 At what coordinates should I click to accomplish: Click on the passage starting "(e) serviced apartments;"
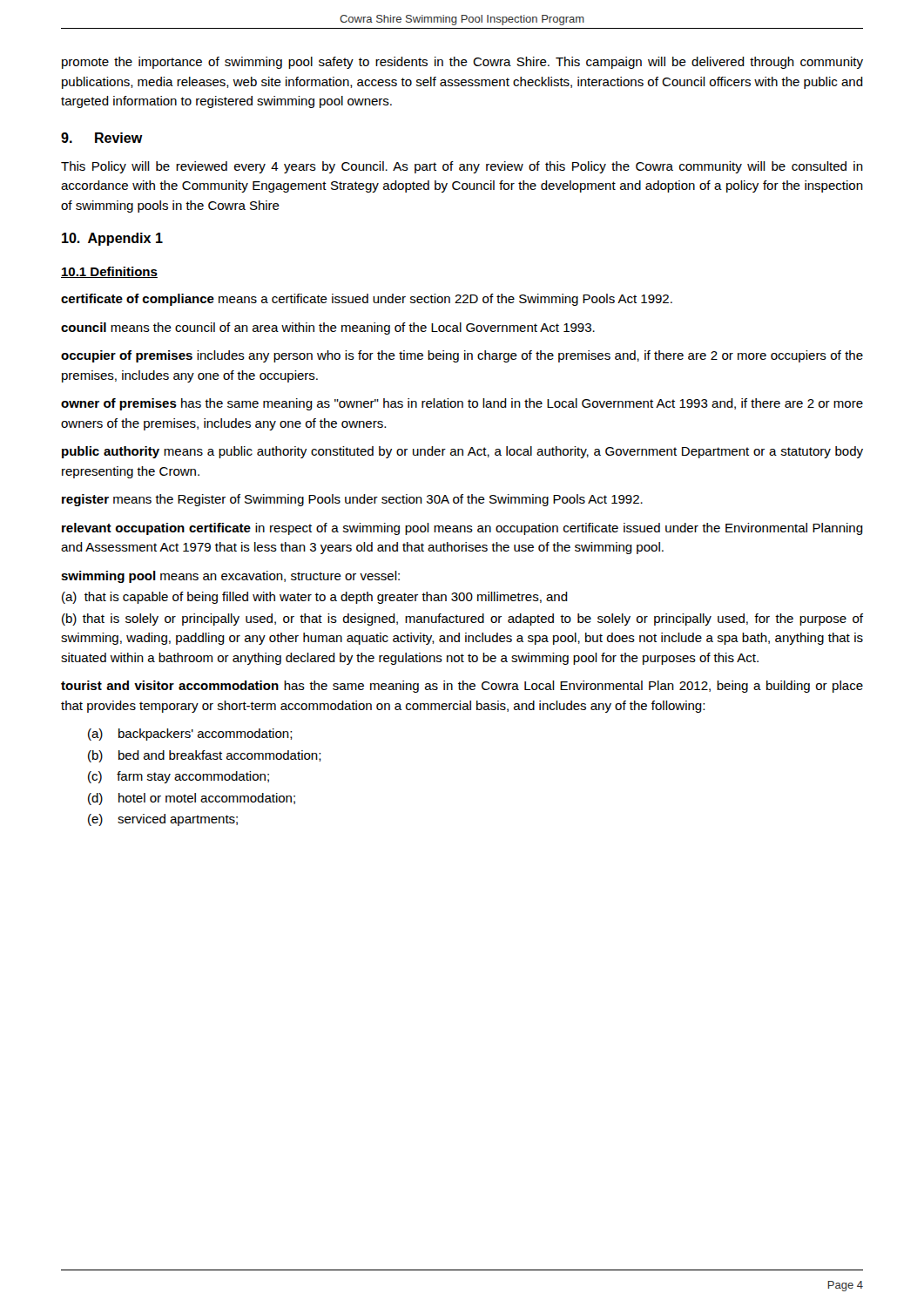[x=163, y=819]
